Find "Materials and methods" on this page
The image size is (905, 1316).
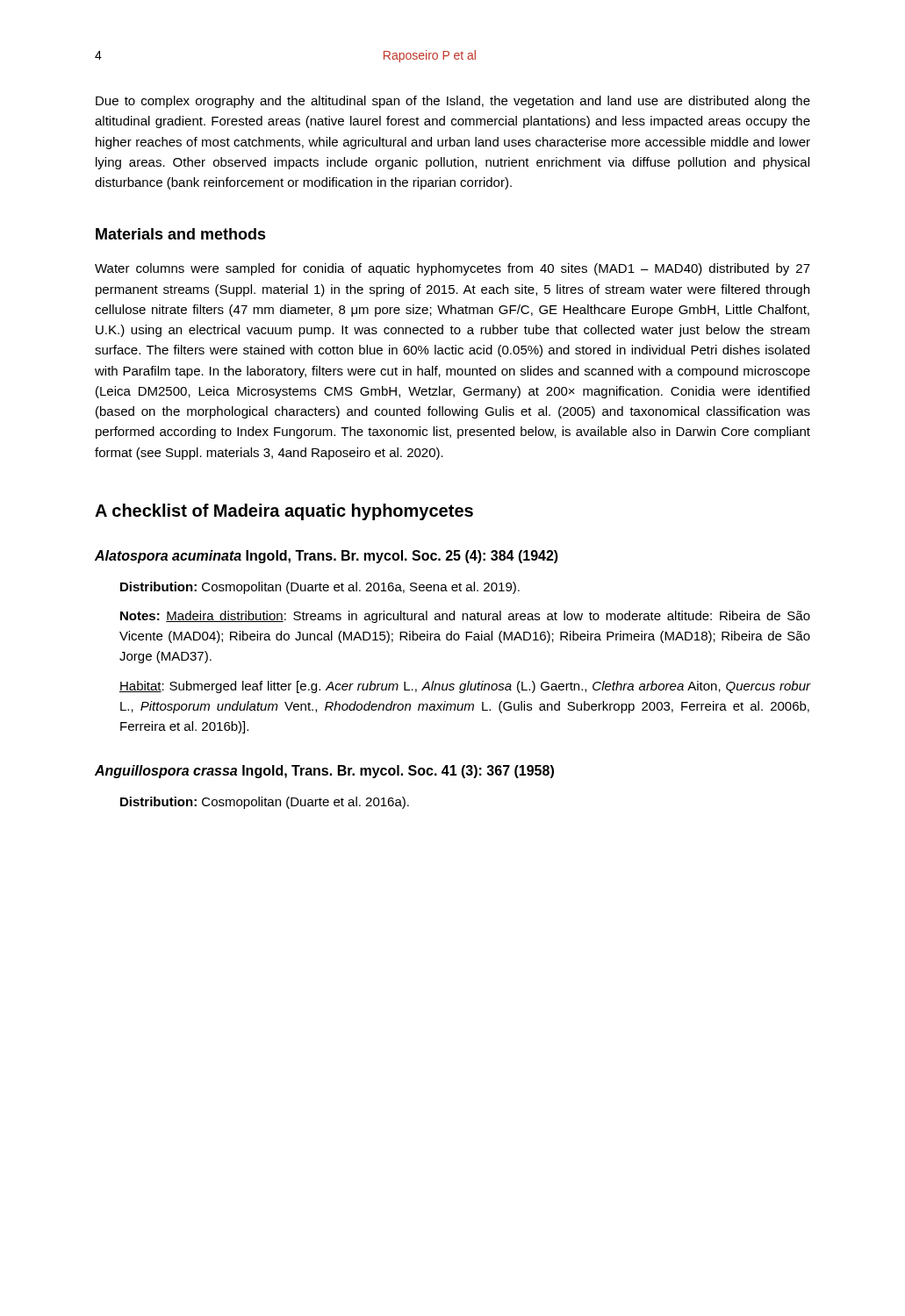point(180,234)
